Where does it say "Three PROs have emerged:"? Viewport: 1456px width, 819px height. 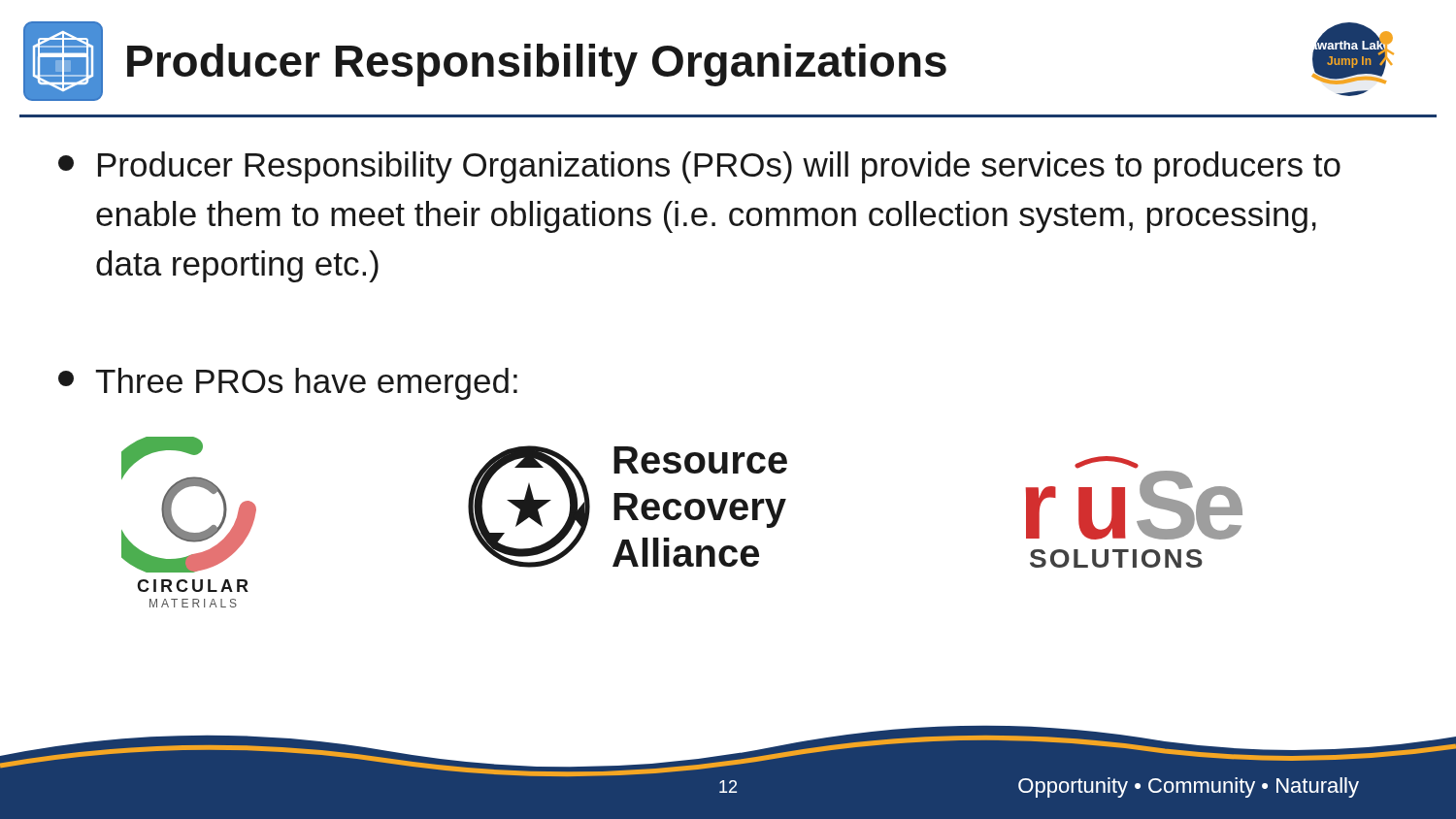click(289, 382)
